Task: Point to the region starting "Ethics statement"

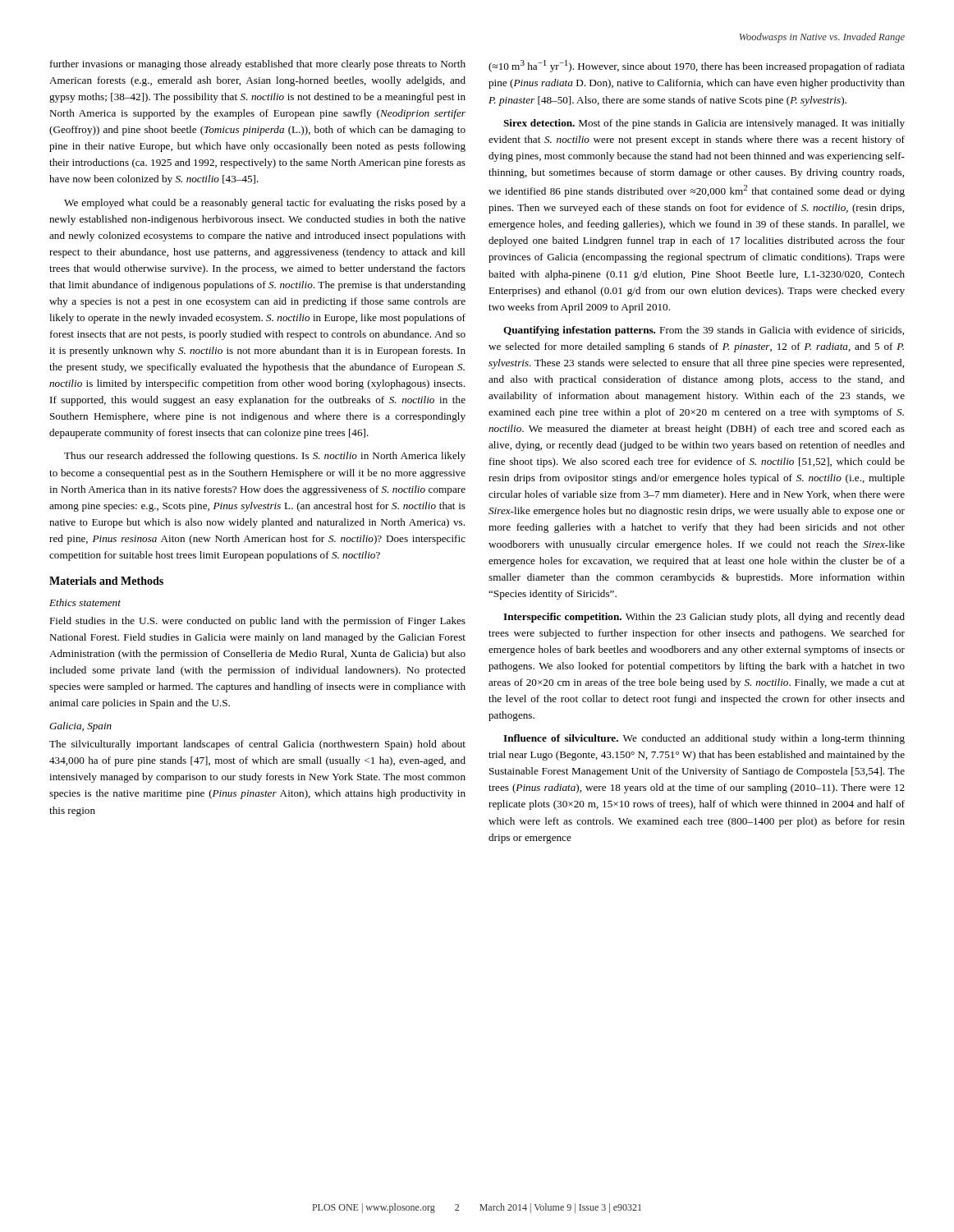Action: click(85, 602)
